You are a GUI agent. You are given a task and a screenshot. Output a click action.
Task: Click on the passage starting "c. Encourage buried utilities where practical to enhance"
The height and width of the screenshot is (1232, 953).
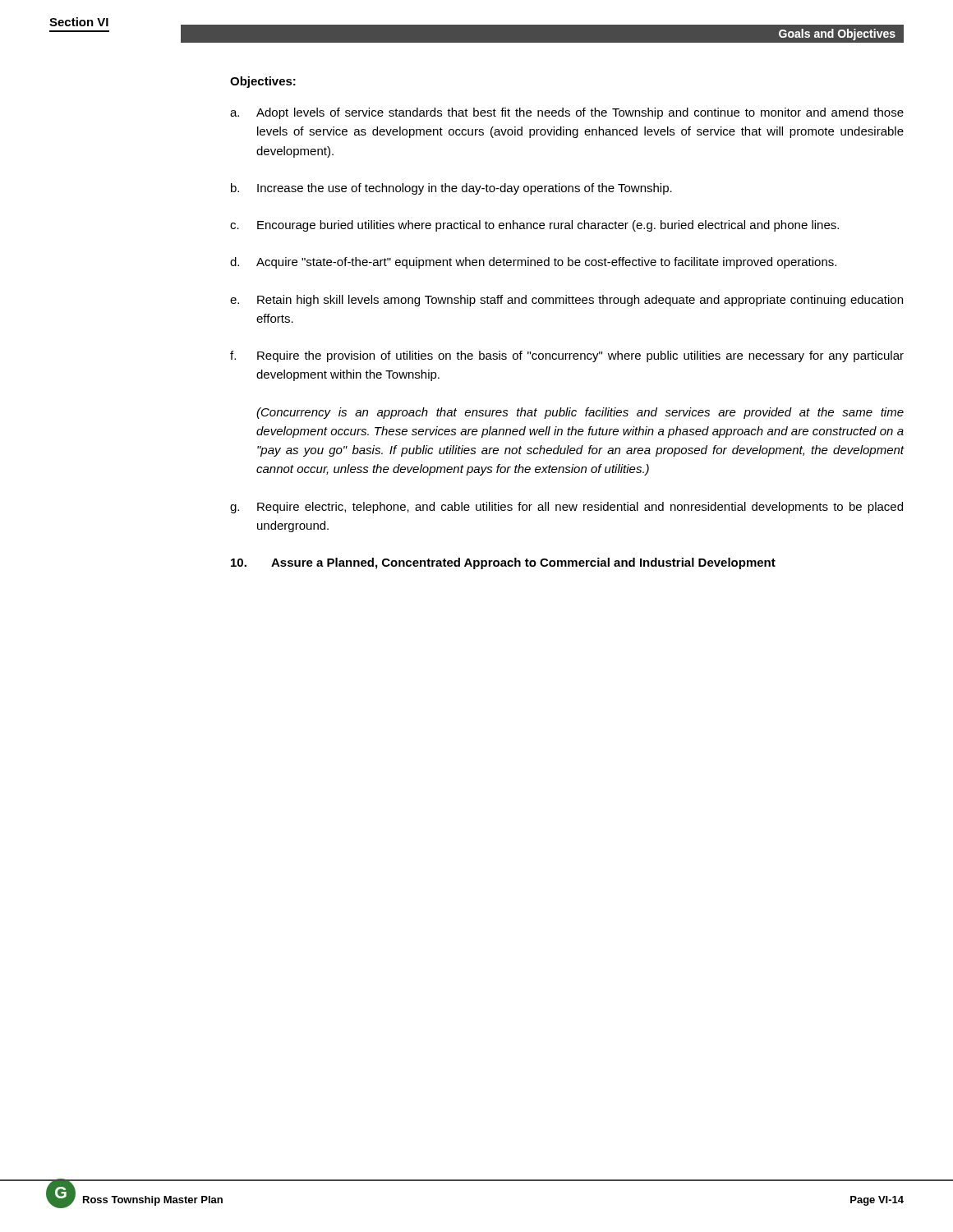(567, 225)
